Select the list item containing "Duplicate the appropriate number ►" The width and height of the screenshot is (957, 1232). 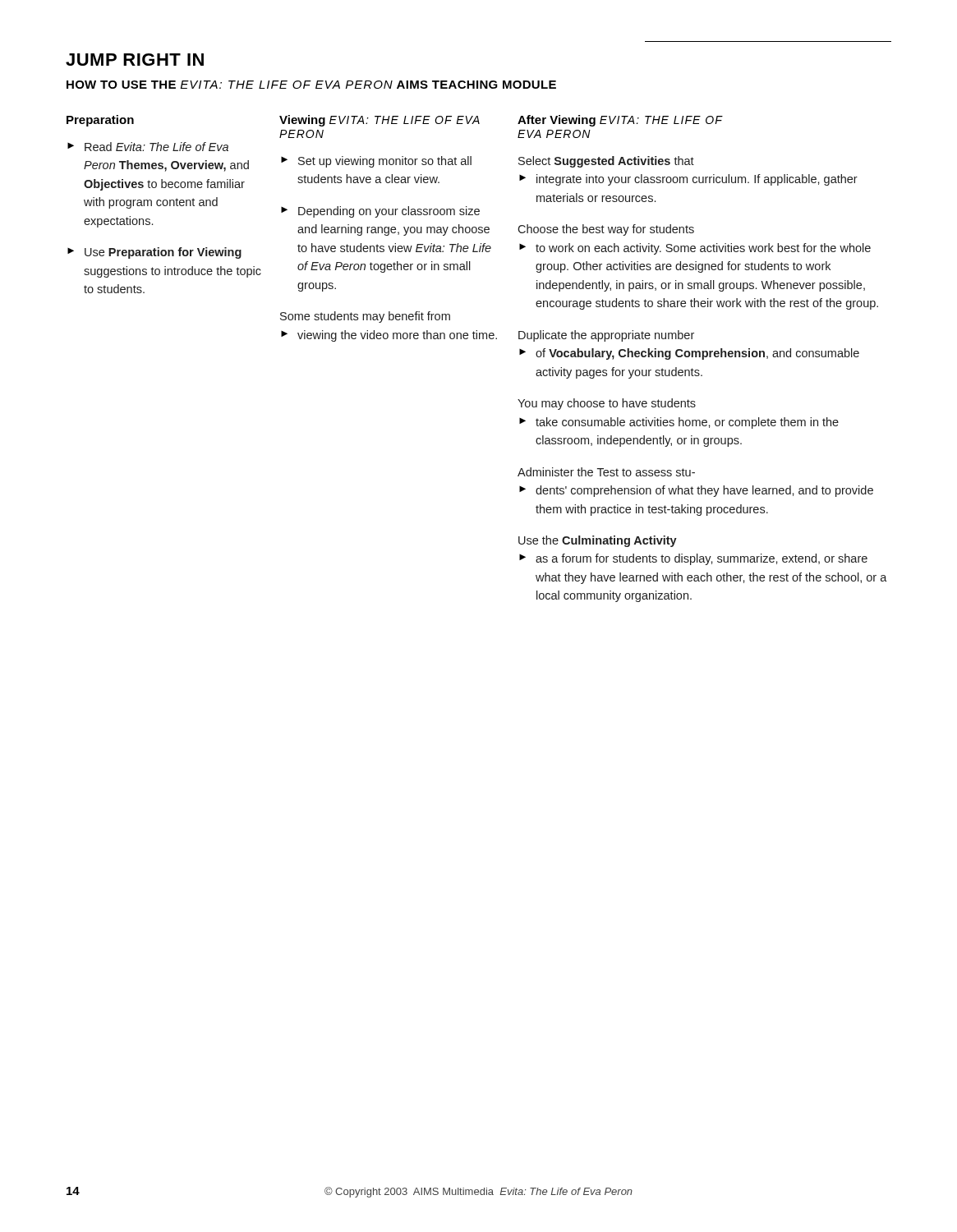click(704, 354)
